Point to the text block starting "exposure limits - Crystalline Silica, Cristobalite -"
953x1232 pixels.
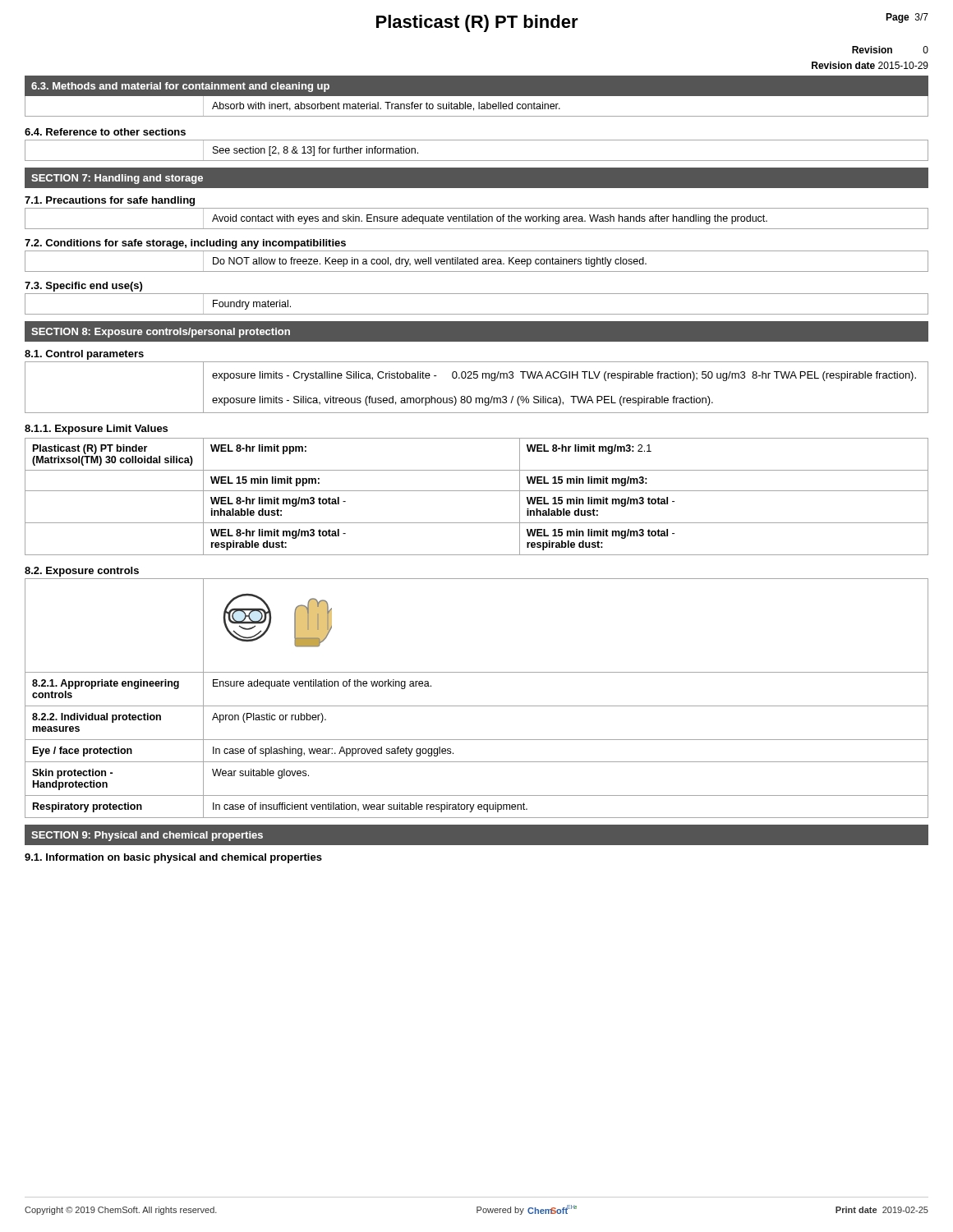pos(564,387)
